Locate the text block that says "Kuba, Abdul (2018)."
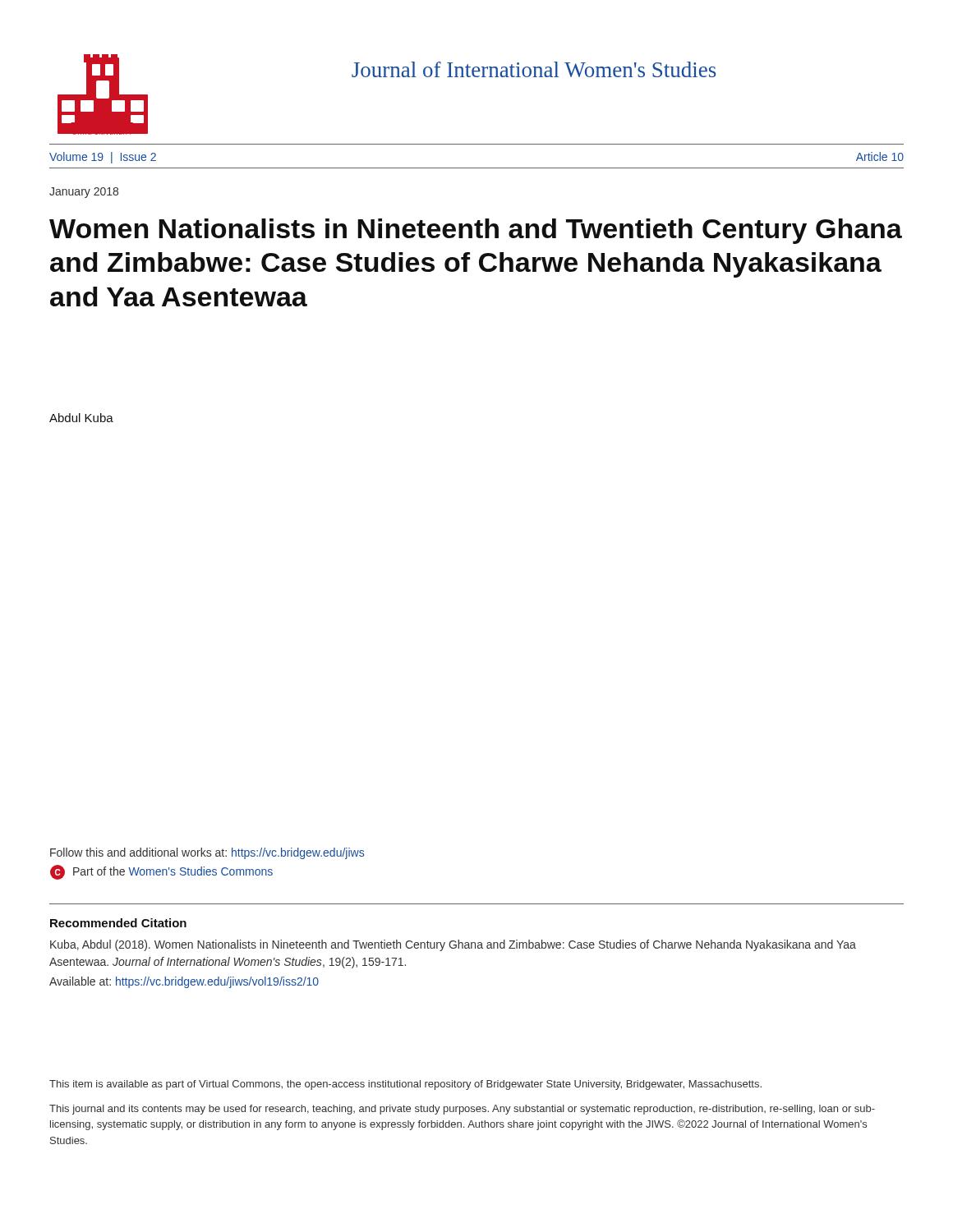 (x=453, y=953)
